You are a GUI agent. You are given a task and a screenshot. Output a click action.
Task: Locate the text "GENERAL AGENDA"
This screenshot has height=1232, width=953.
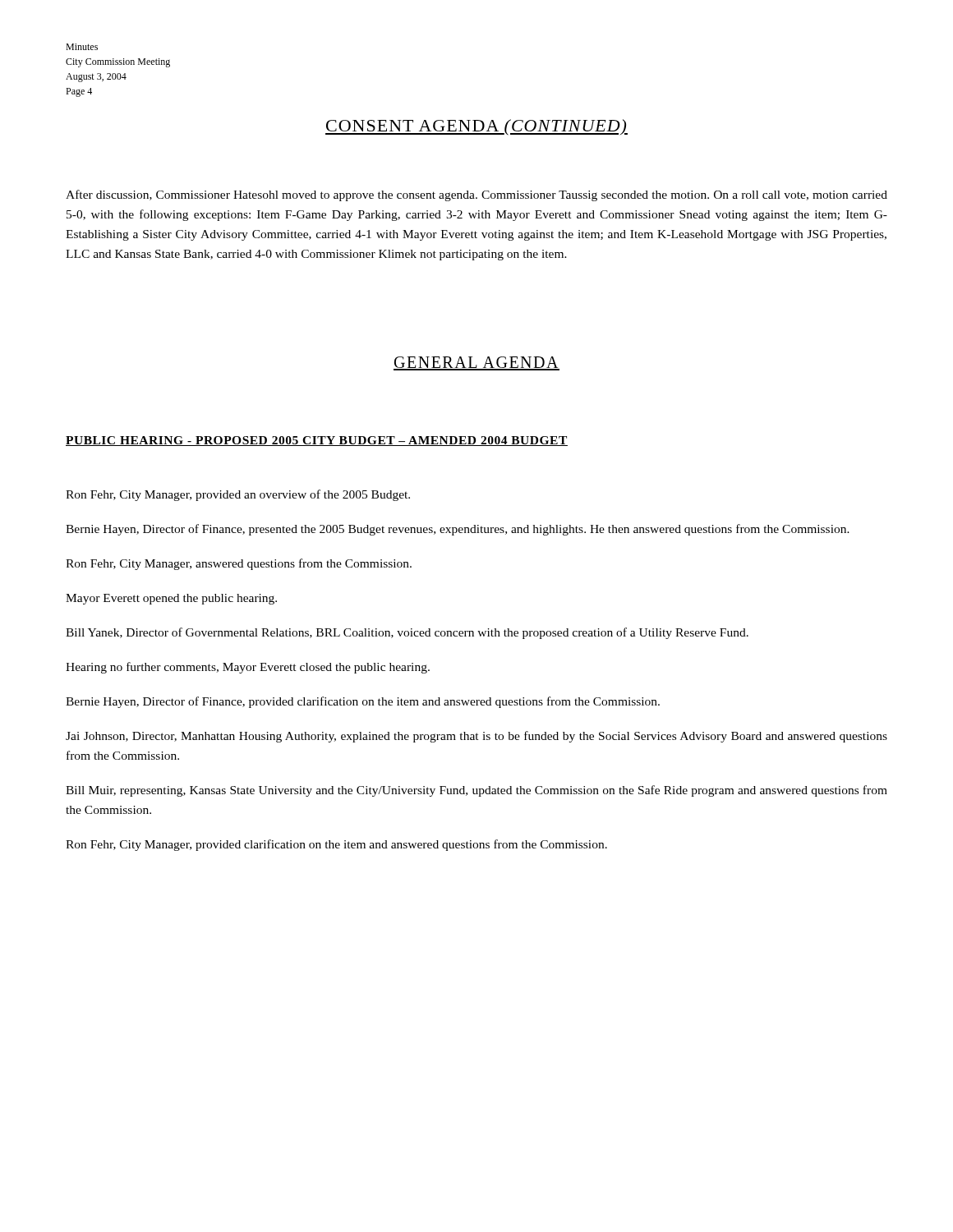pyautogui.click(x=476, y=362)
